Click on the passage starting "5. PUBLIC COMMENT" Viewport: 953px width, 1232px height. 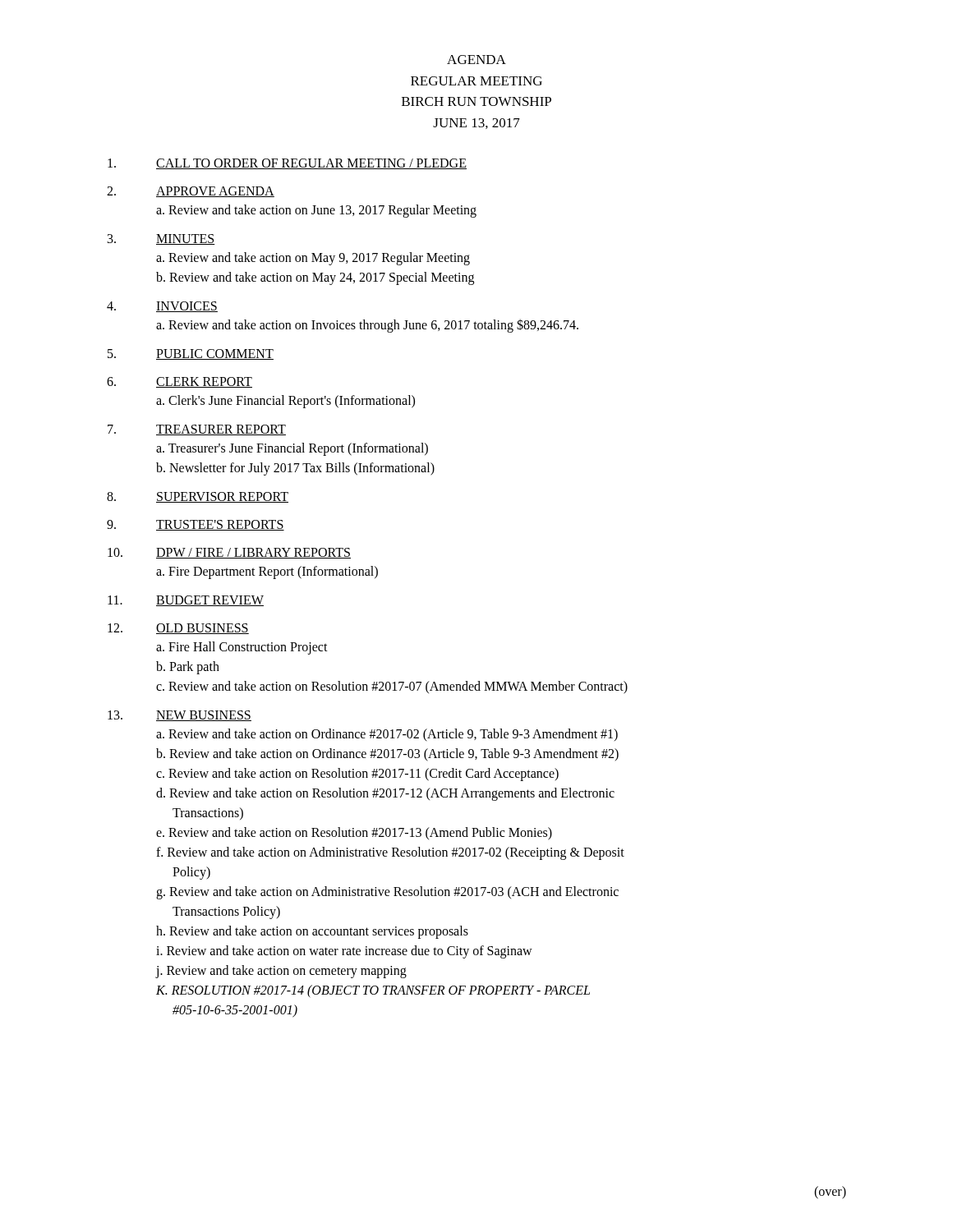click(x=191, y=354)
